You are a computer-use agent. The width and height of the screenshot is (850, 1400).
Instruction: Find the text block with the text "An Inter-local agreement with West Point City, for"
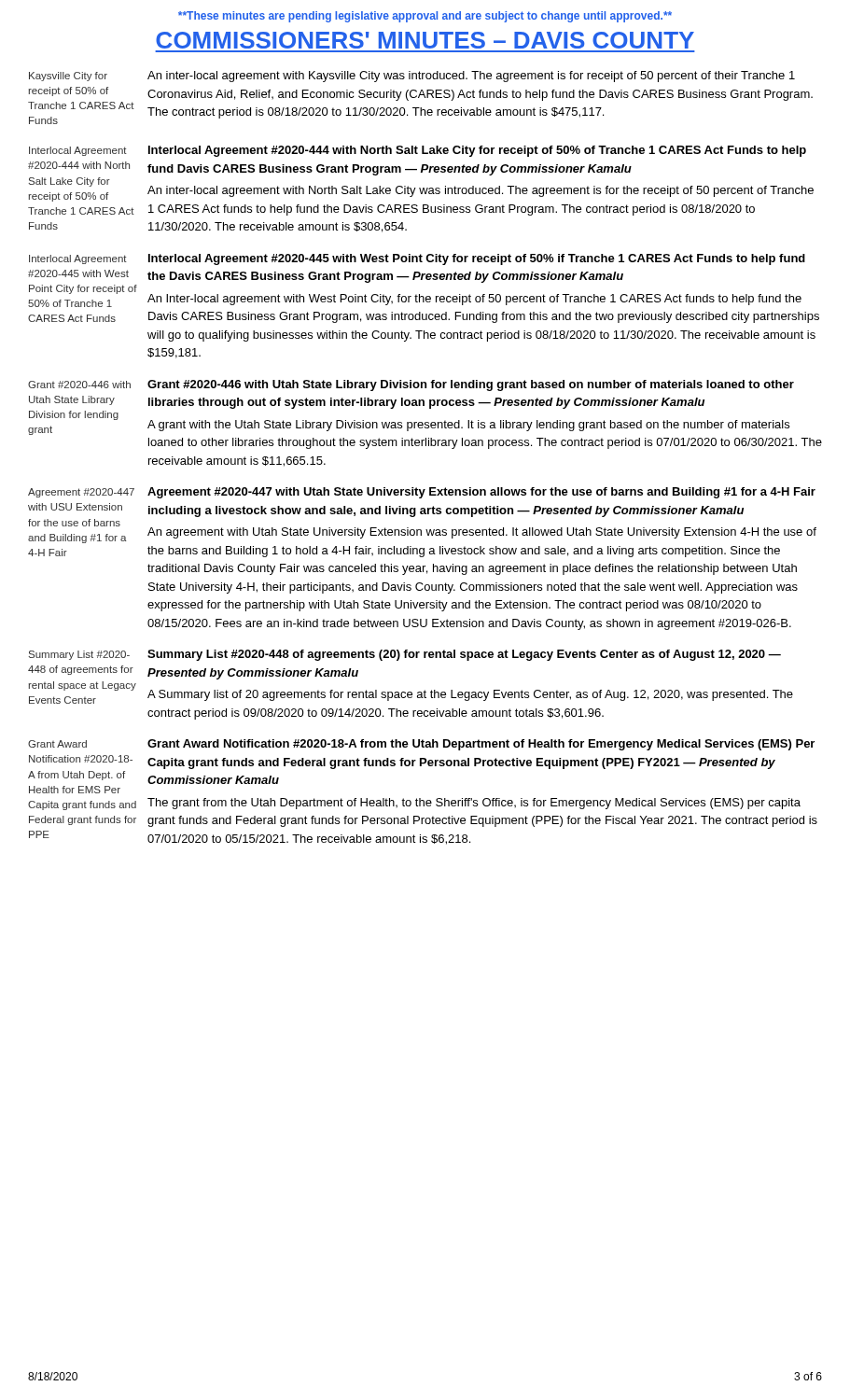[x=485, y=326]
